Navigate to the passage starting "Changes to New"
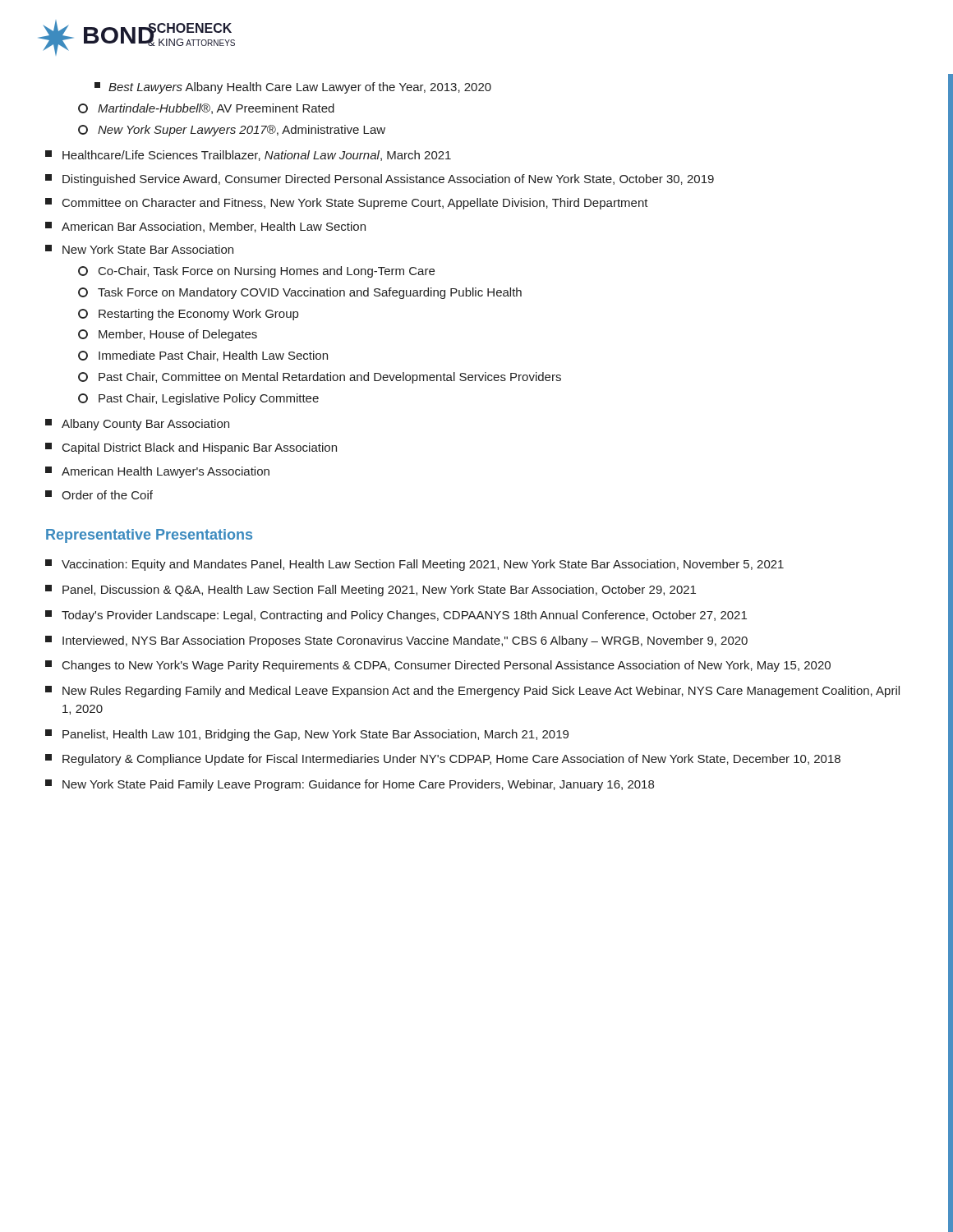Screen dimensions: 1232x953 446,665
